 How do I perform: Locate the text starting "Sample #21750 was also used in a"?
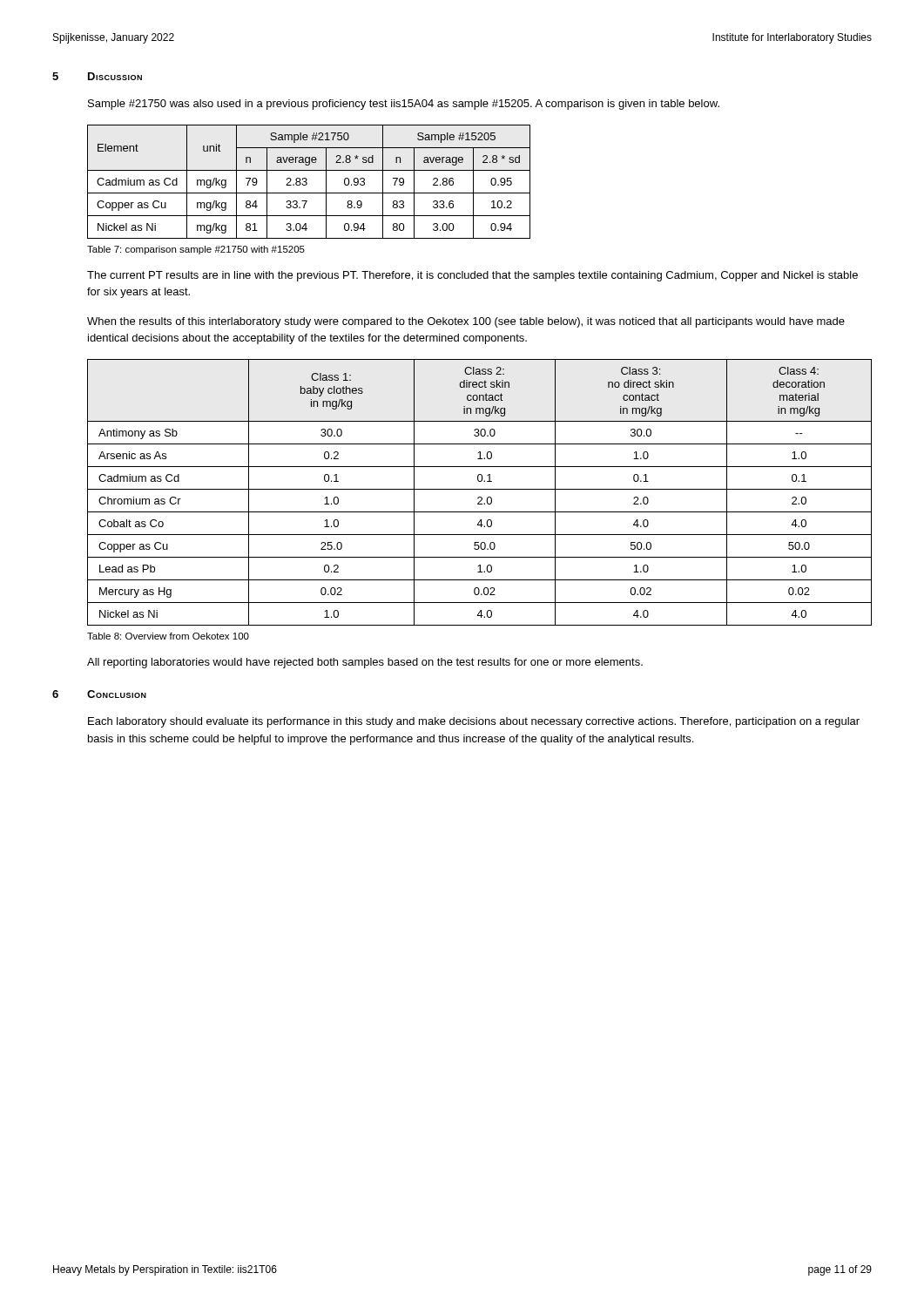tap(404, 103)
